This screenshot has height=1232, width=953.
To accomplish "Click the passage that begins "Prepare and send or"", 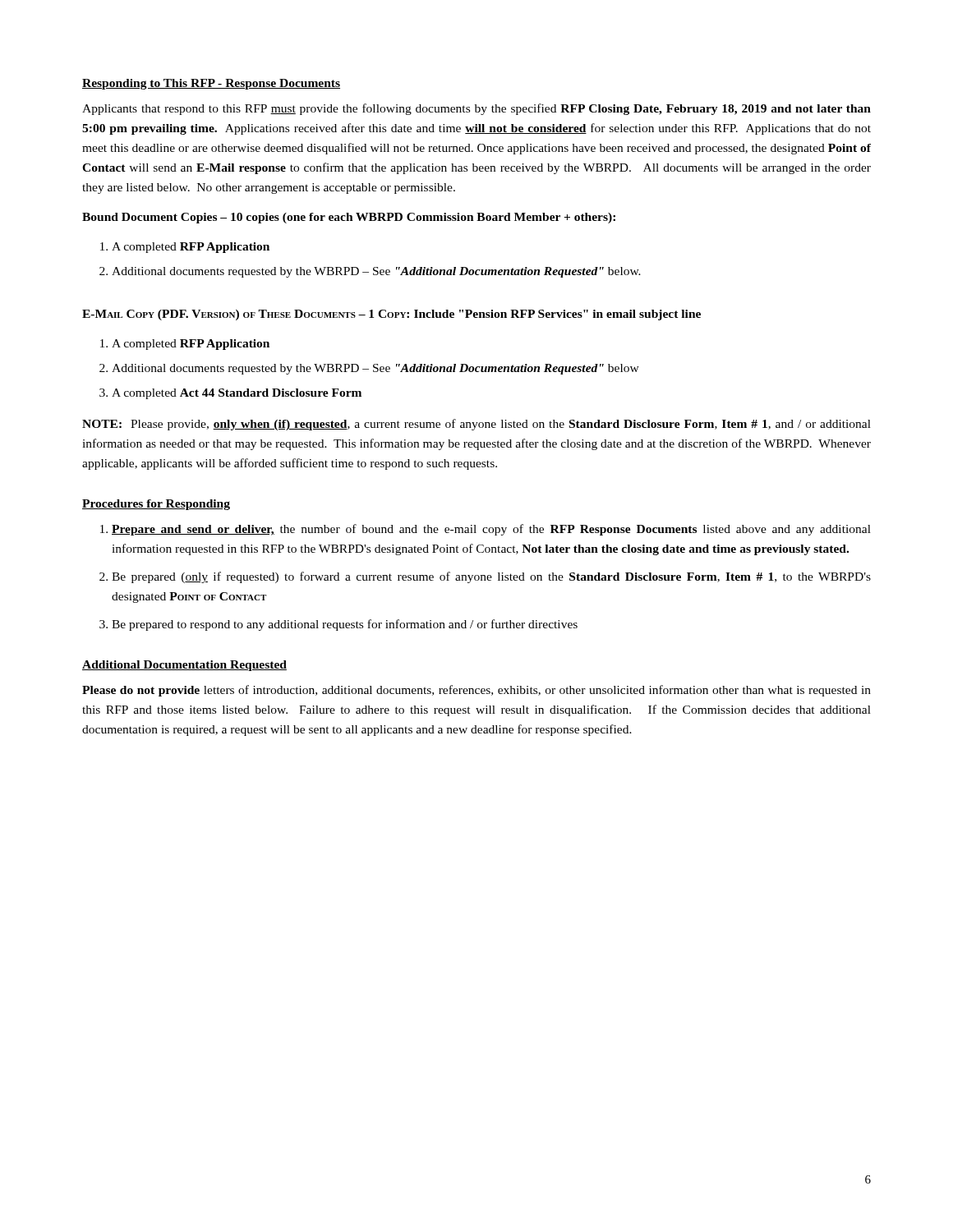I will 491,539.
